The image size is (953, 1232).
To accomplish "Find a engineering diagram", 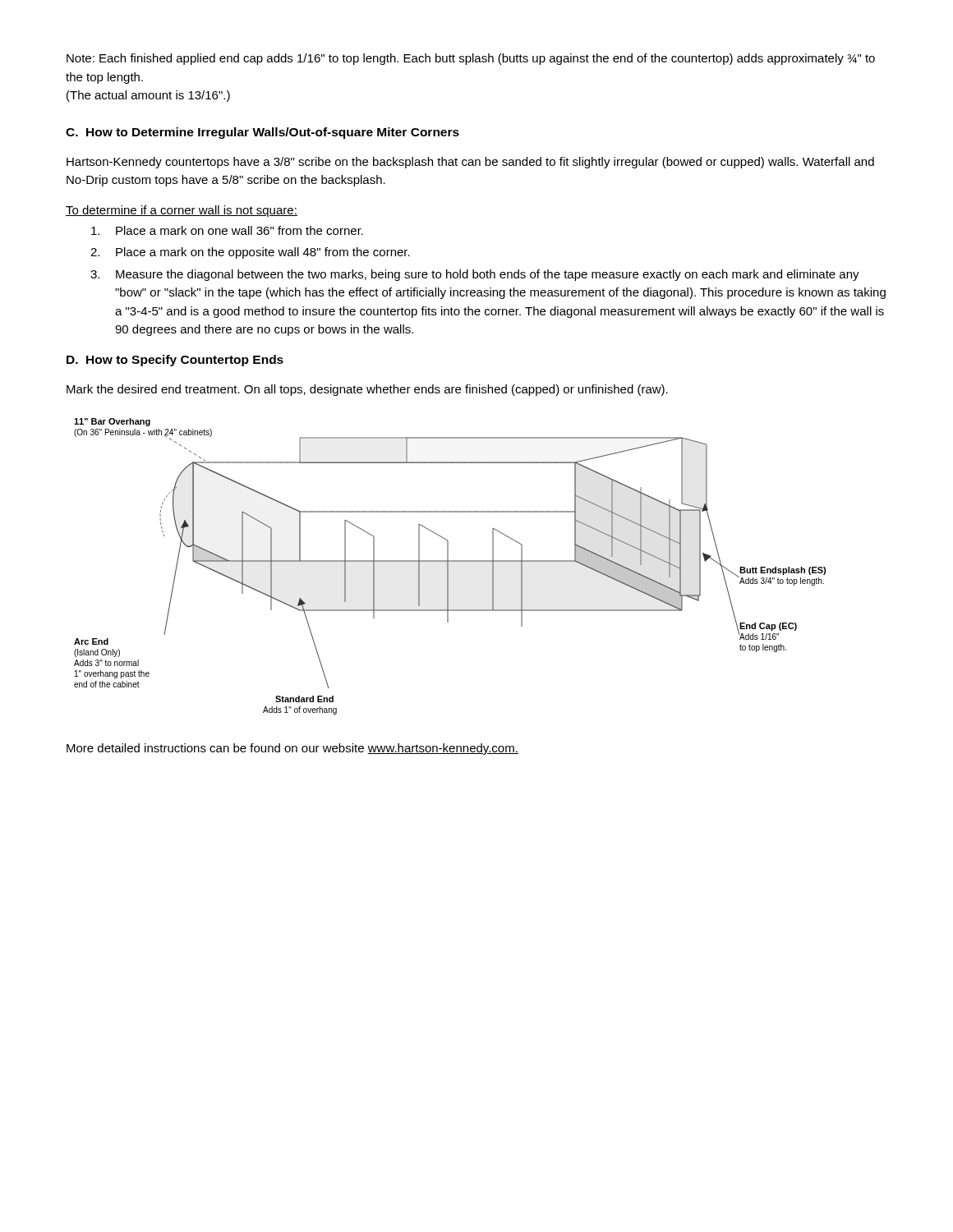I will tap(476, 566).
